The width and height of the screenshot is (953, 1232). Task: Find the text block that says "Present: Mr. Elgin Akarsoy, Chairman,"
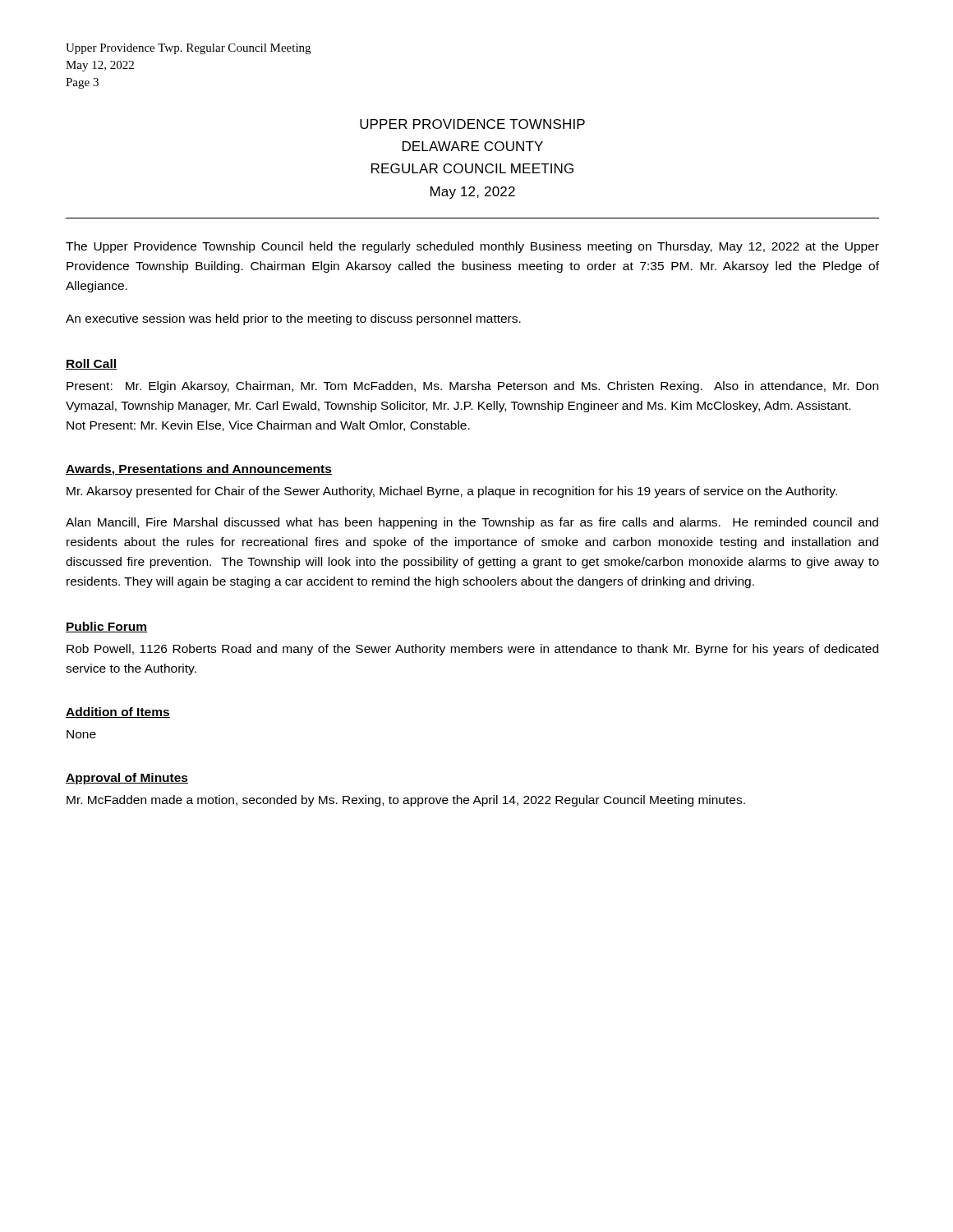click(472, 405)
